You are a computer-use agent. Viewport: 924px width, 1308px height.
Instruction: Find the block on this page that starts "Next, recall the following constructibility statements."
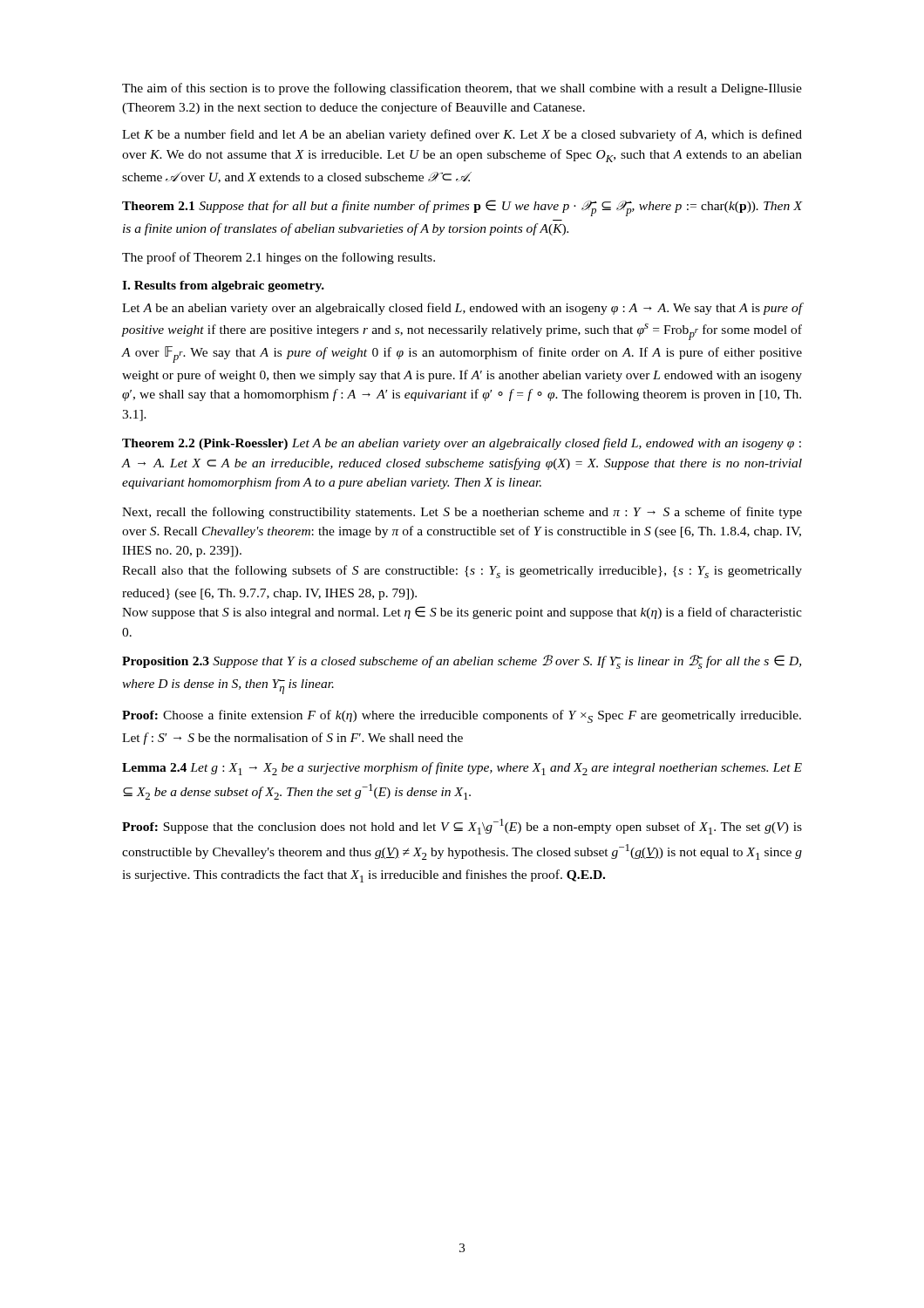tap(462, 572)
